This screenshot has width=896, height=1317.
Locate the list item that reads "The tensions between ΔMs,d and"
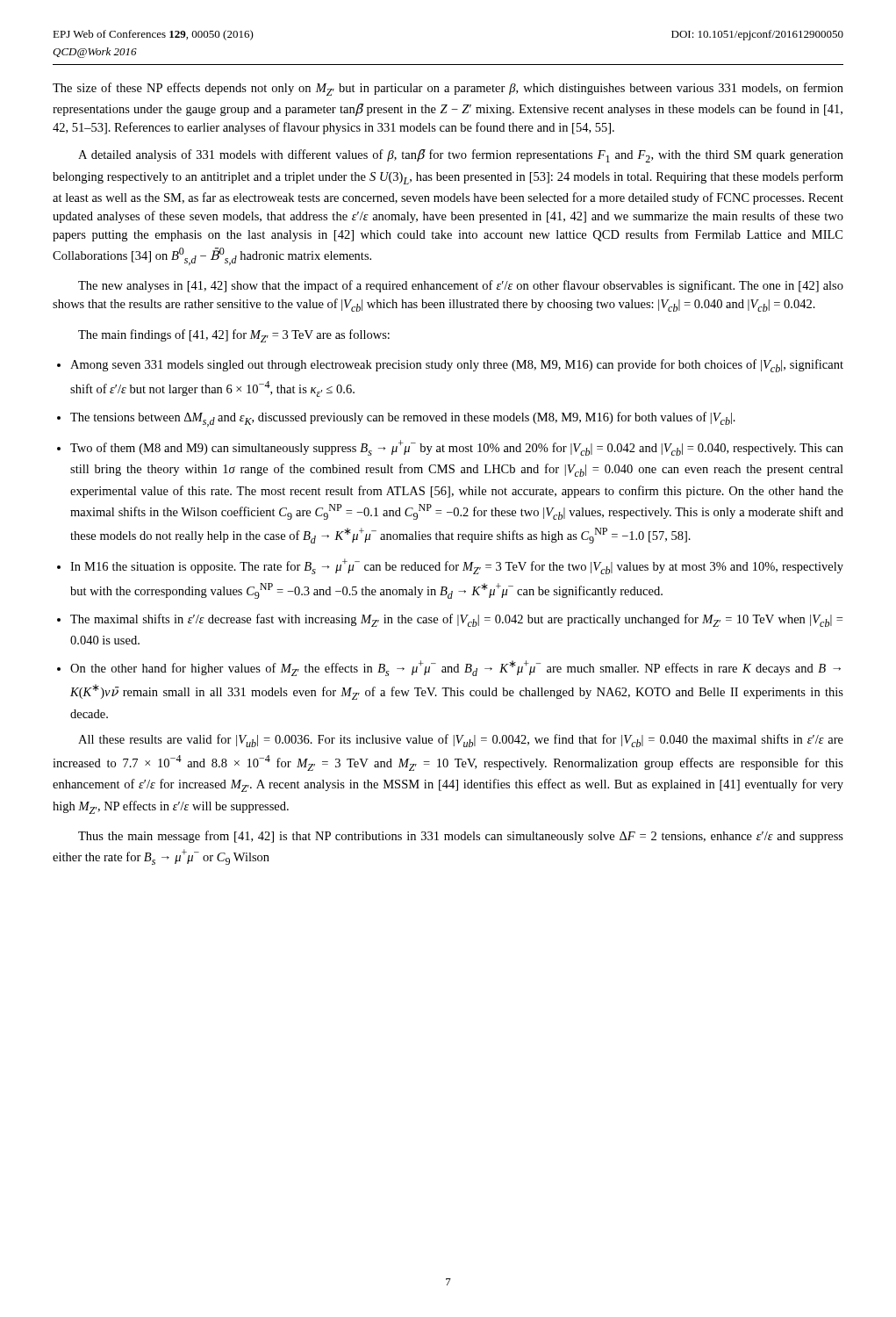403,419
